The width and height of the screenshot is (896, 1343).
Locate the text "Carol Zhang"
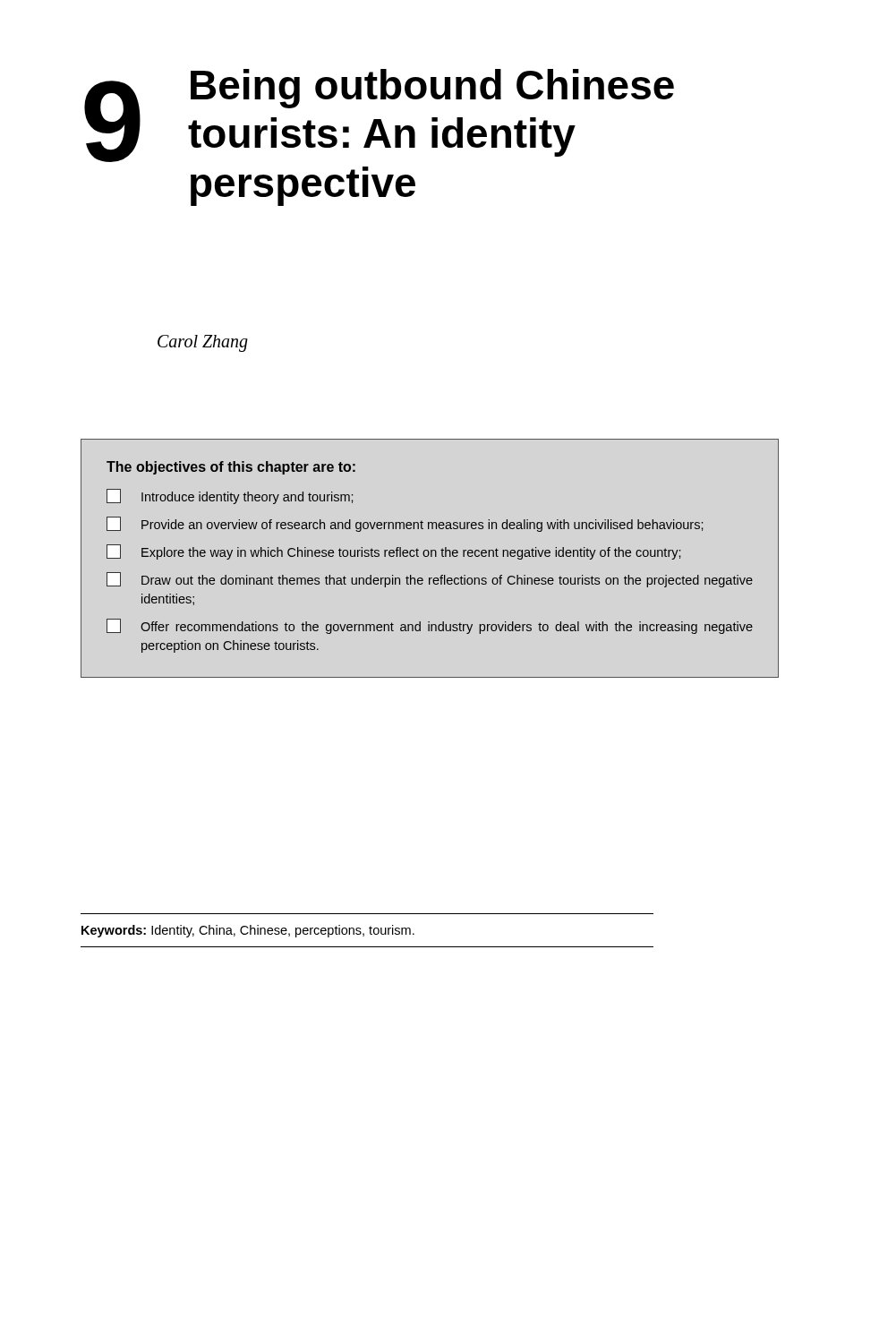[x=202, y=341]
